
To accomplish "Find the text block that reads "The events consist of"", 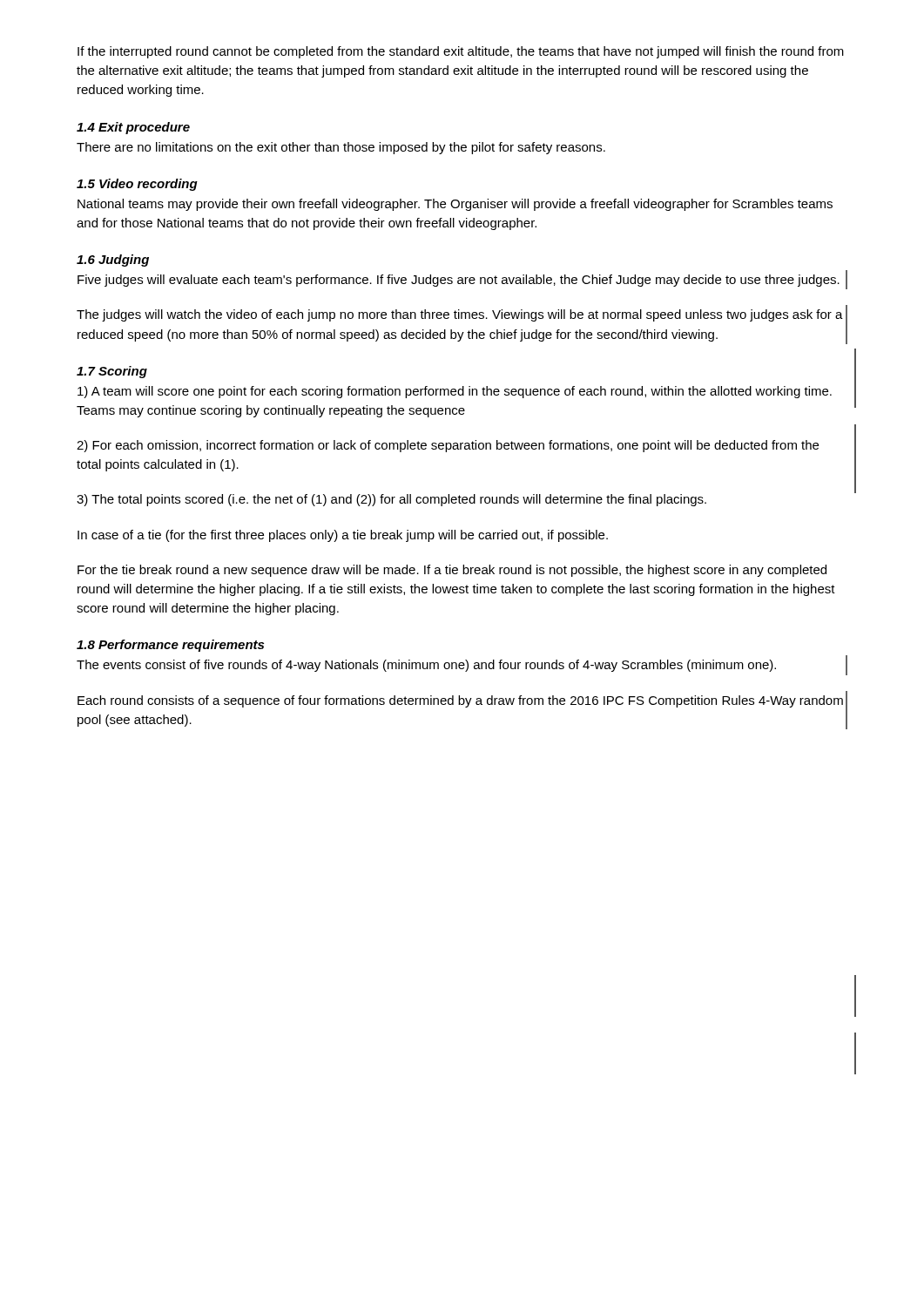I will point(462,665).
